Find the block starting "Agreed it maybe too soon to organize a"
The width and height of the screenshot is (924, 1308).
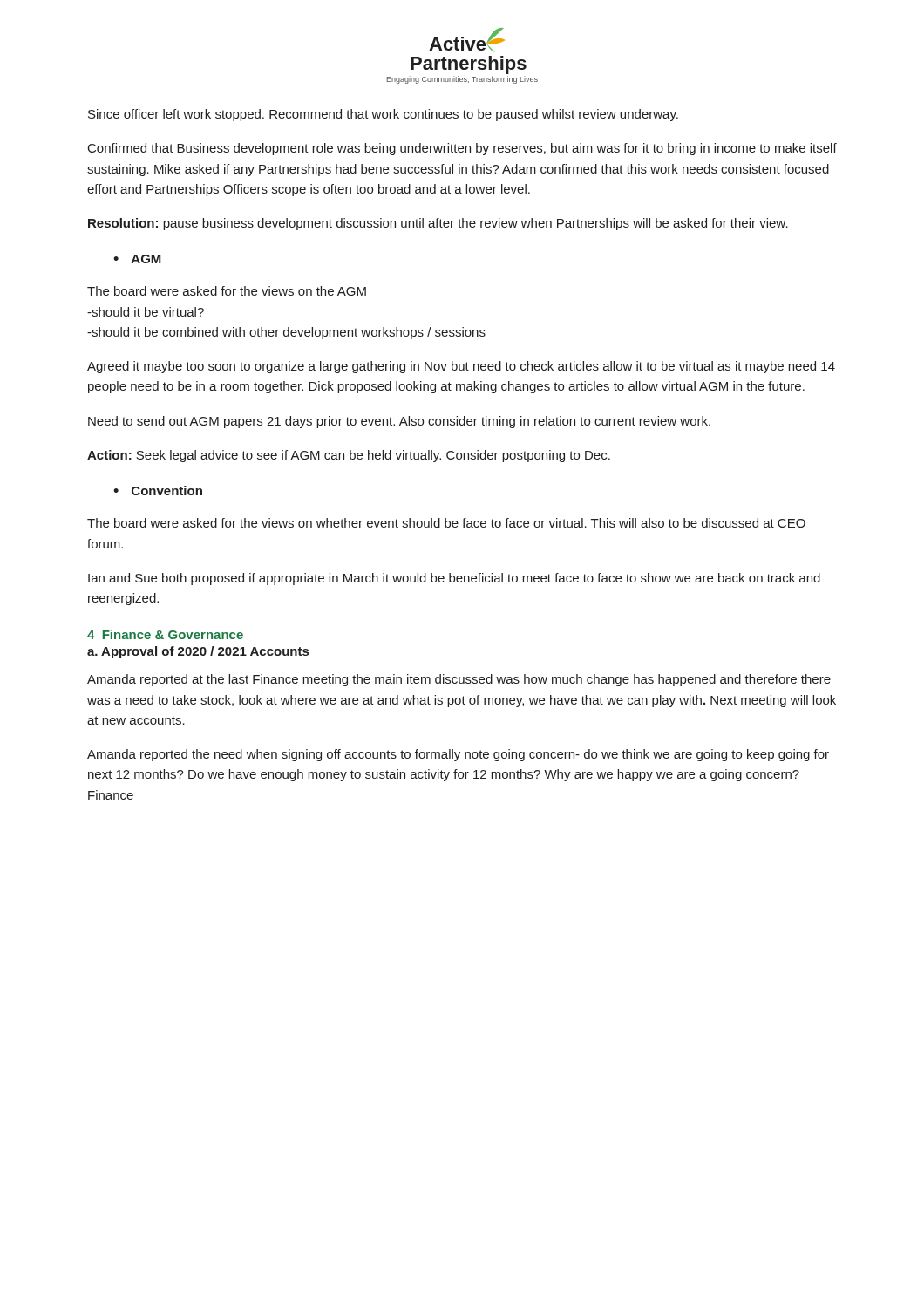[x=461, y=376]
